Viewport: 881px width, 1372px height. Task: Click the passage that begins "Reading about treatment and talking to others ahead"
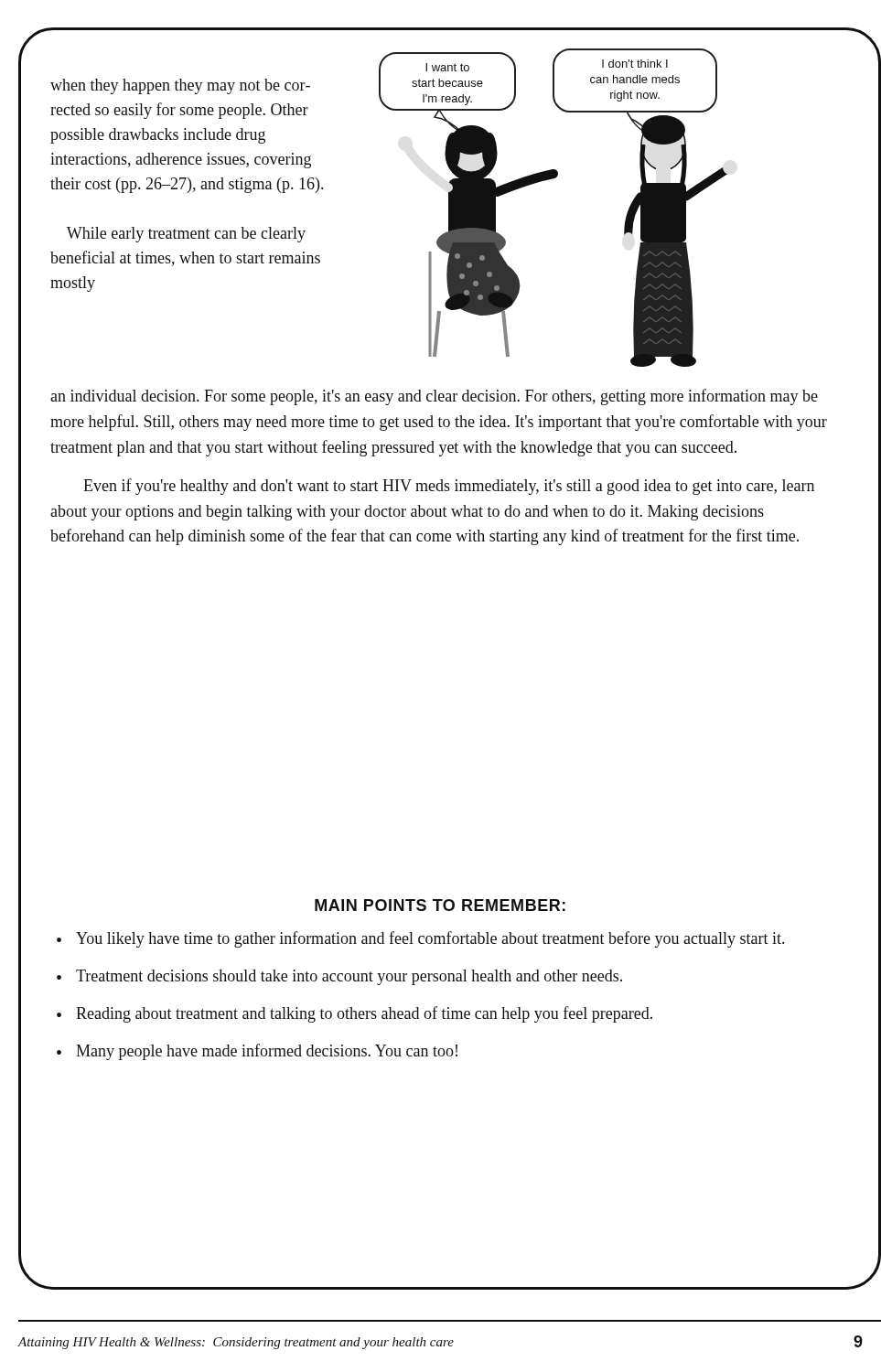coord(365,1013)
